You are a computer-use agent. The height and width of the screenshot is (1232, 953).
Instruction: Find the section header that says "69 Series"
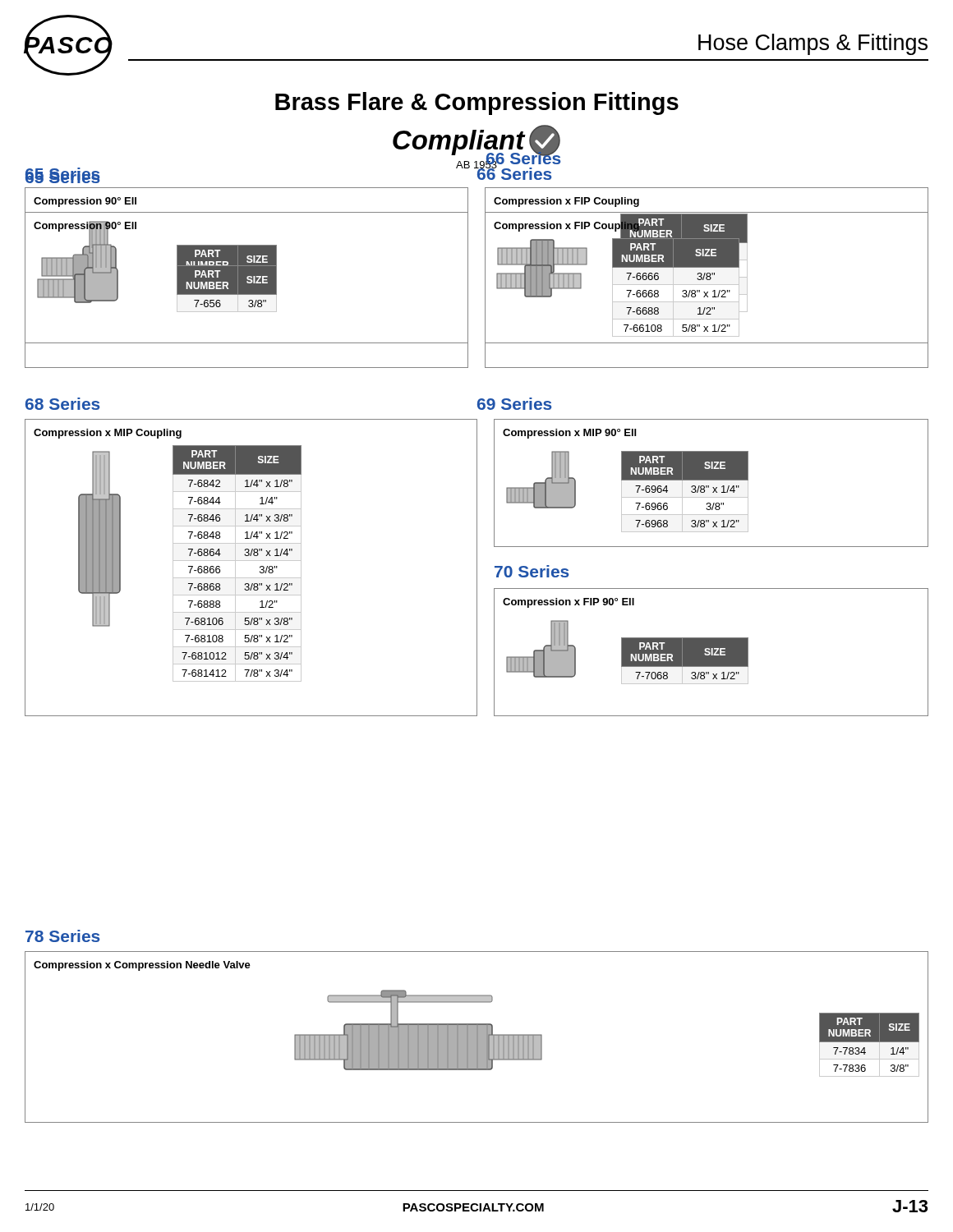pyautogui.click(x=514, y=404)
